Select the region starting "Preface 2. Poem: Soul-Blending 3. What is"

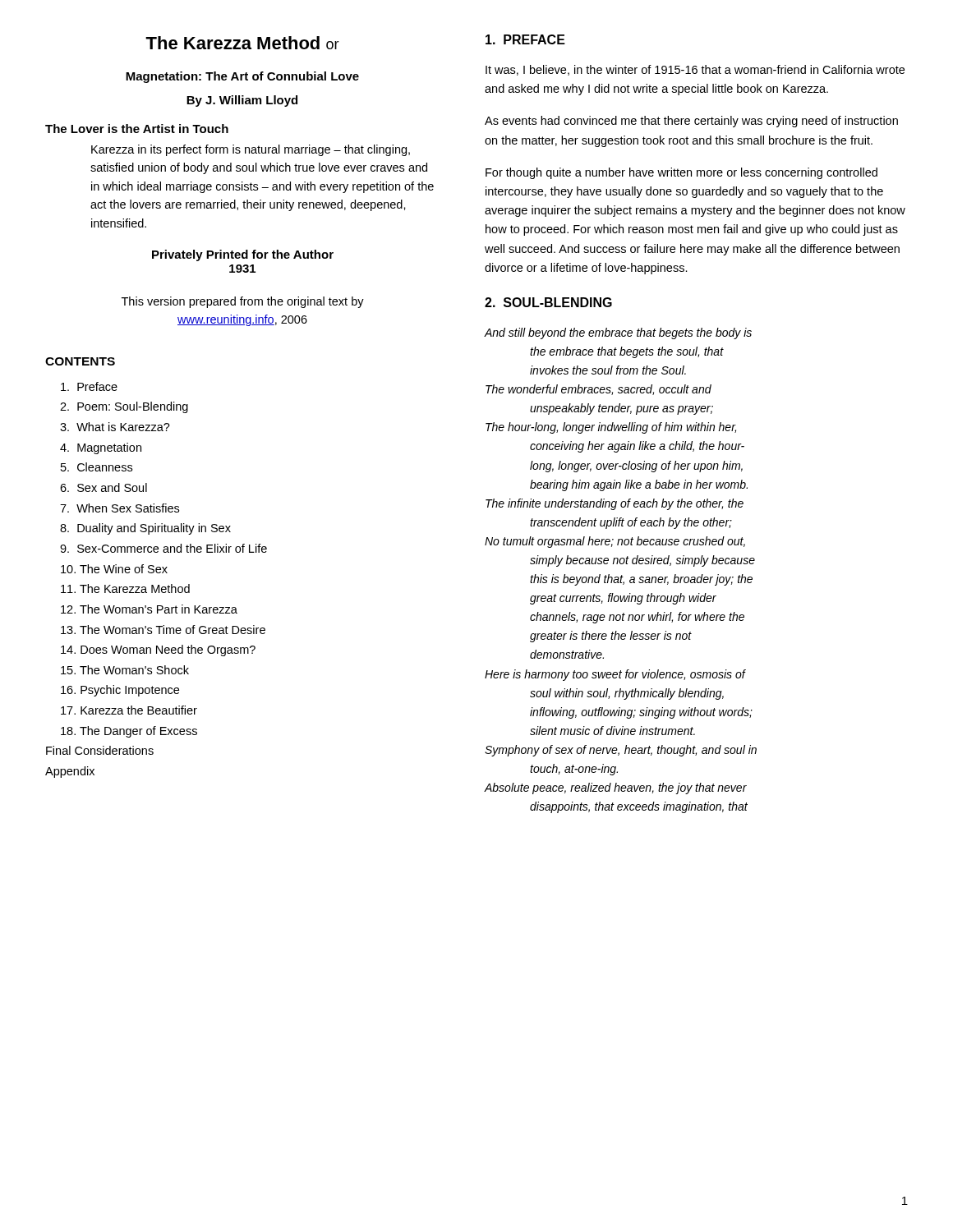coord(89,386)
